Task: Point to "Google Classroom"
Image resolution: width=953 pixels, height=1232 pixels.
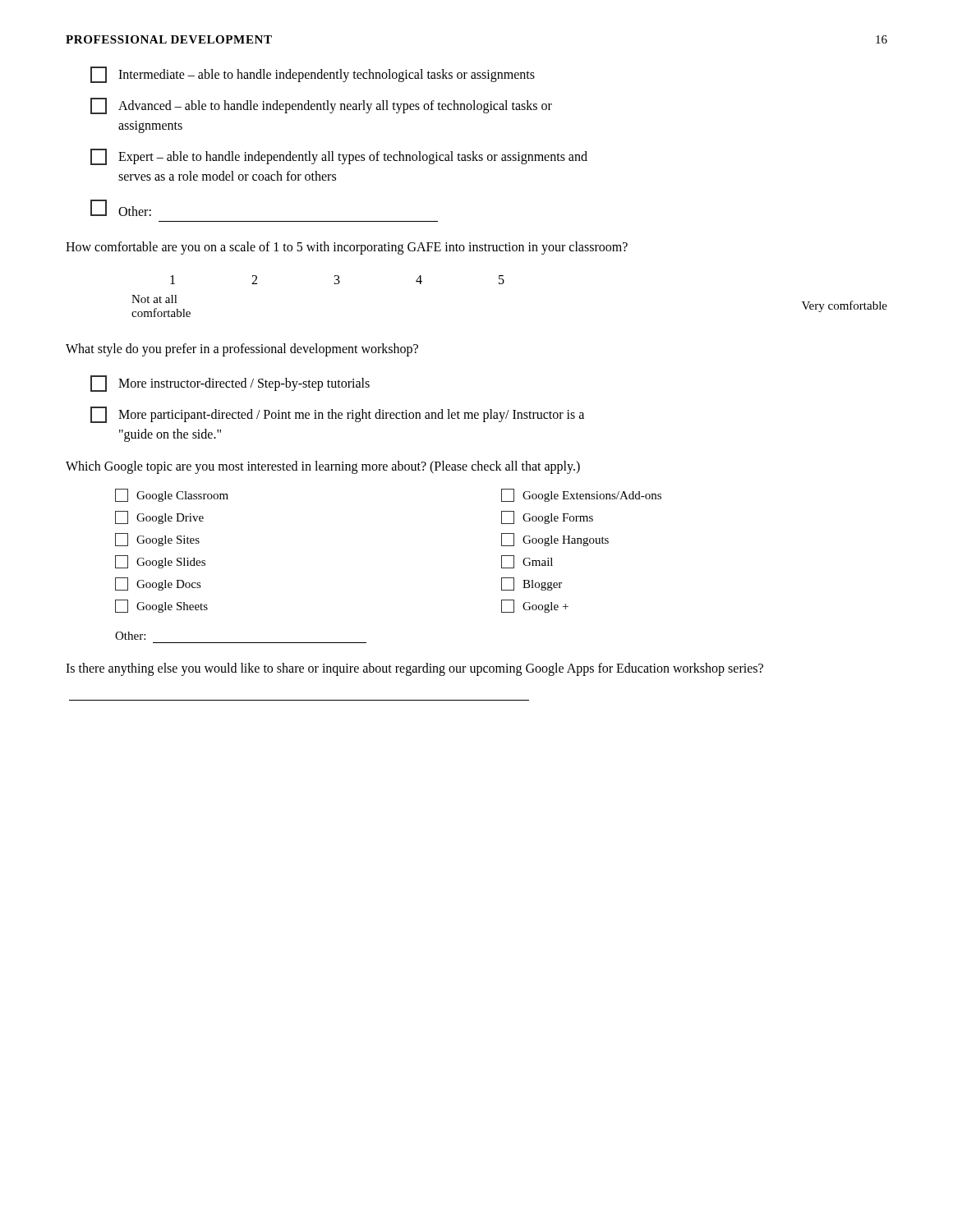Action: (x=172, y=496)
